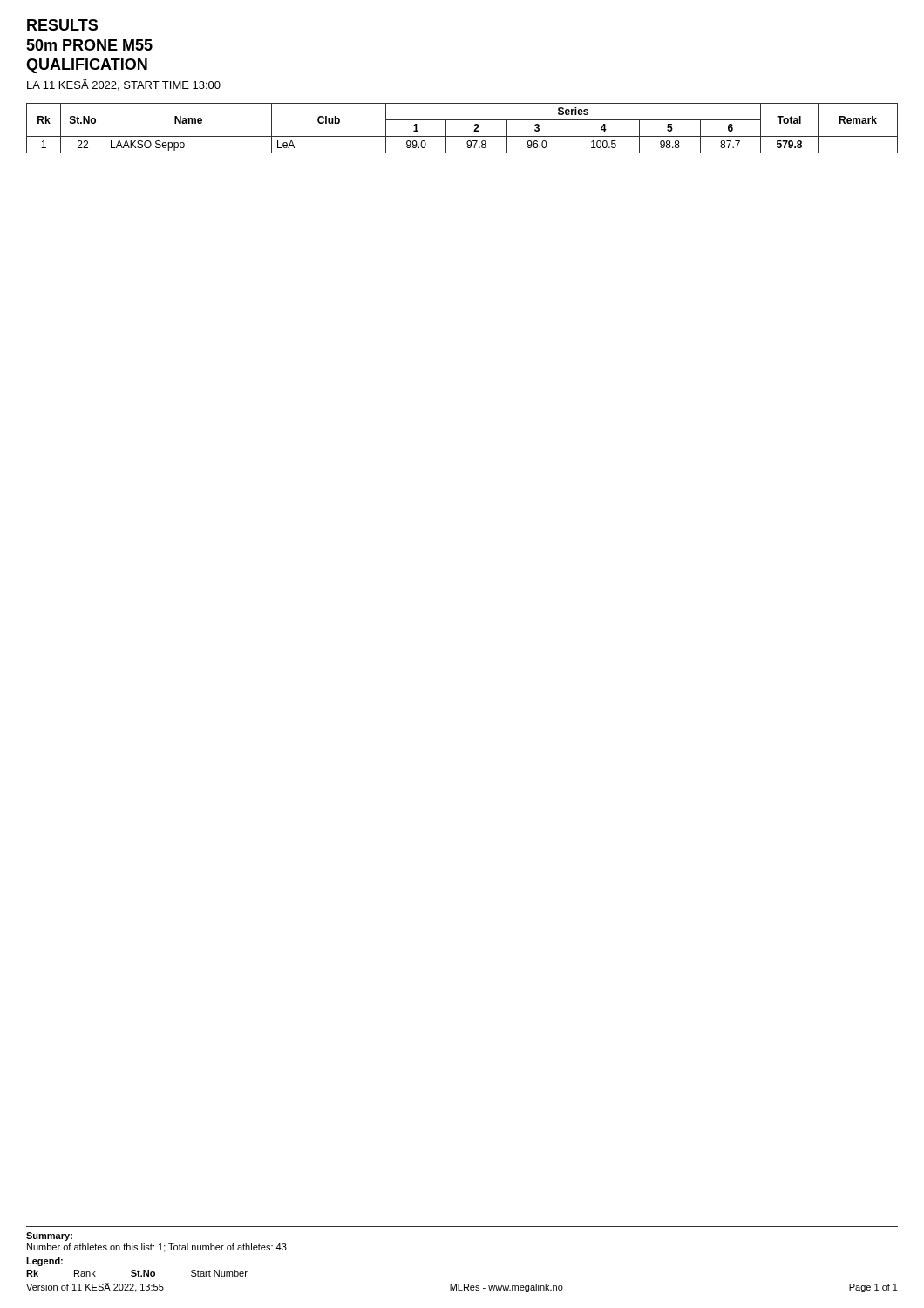924x1308 pixels.
Task: Locate the title that says "RESULTS50m PRONE M55QUALIFICATION"
Action: pos(89,45)
